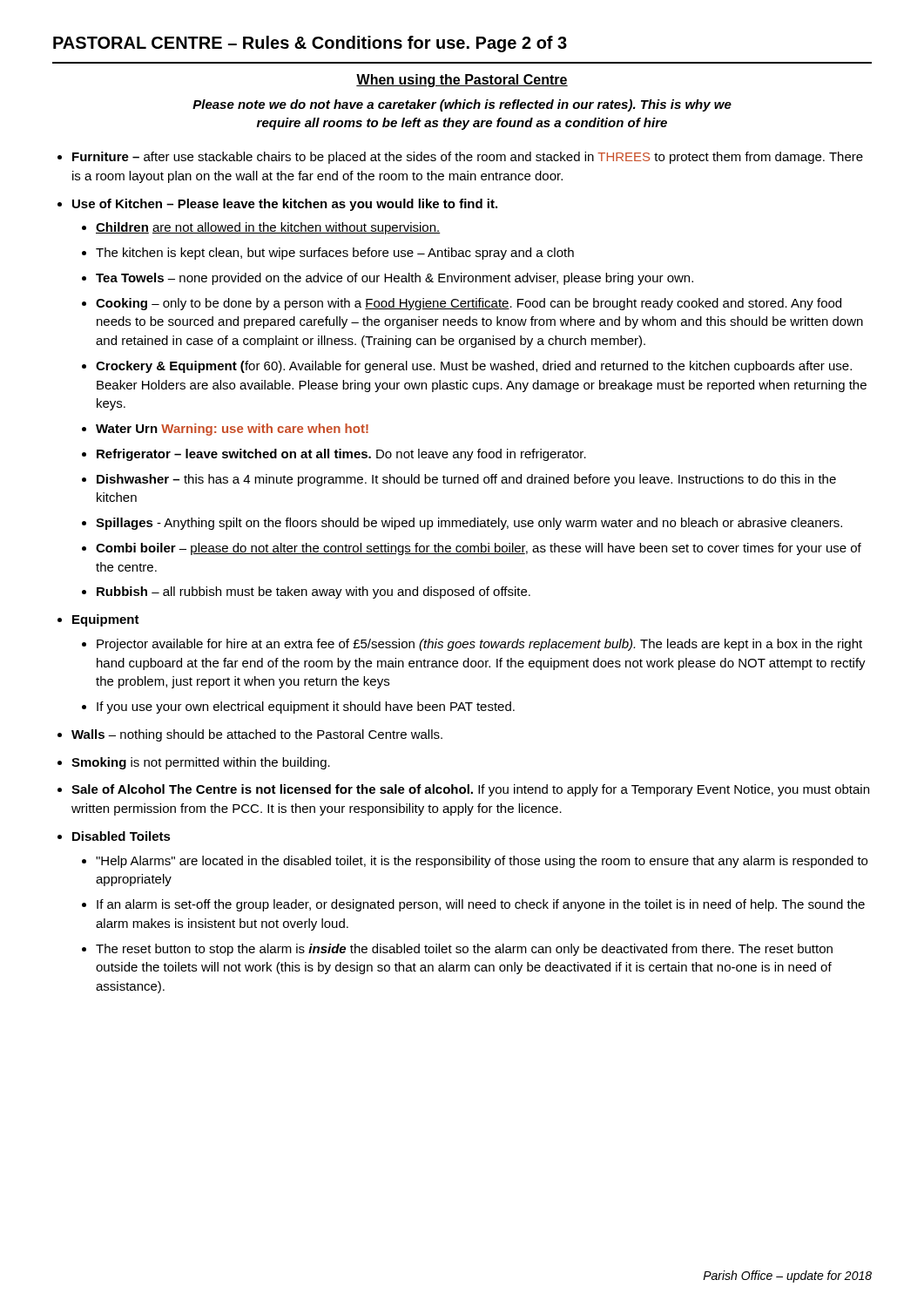924x1307 pixels.
Task: Find the list item with the text "Spillages - Anything spilt on the floors should"
Action: (x=470, y=522)
